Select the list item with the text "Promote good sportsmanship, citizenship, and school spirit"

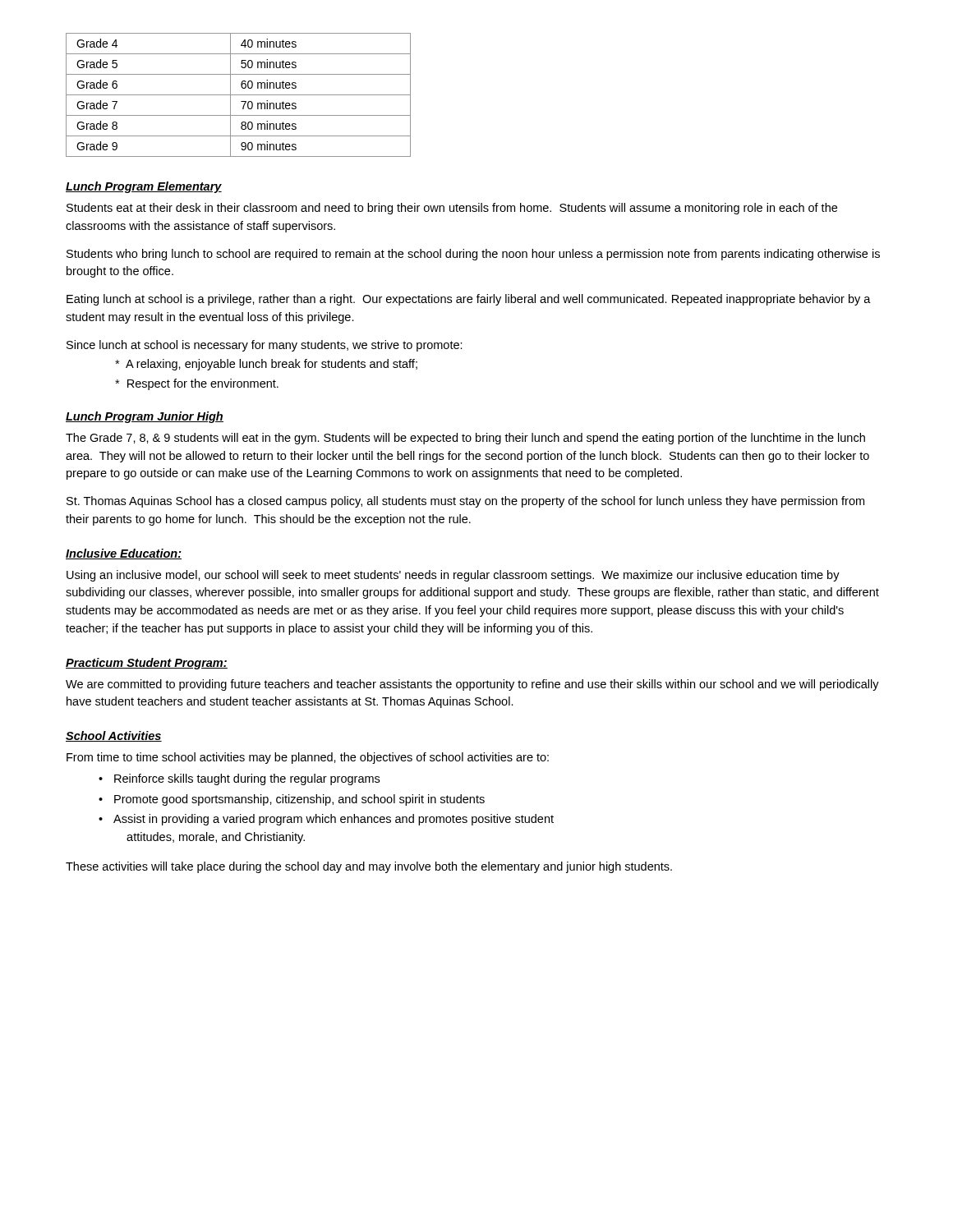(x=299, y=799)
